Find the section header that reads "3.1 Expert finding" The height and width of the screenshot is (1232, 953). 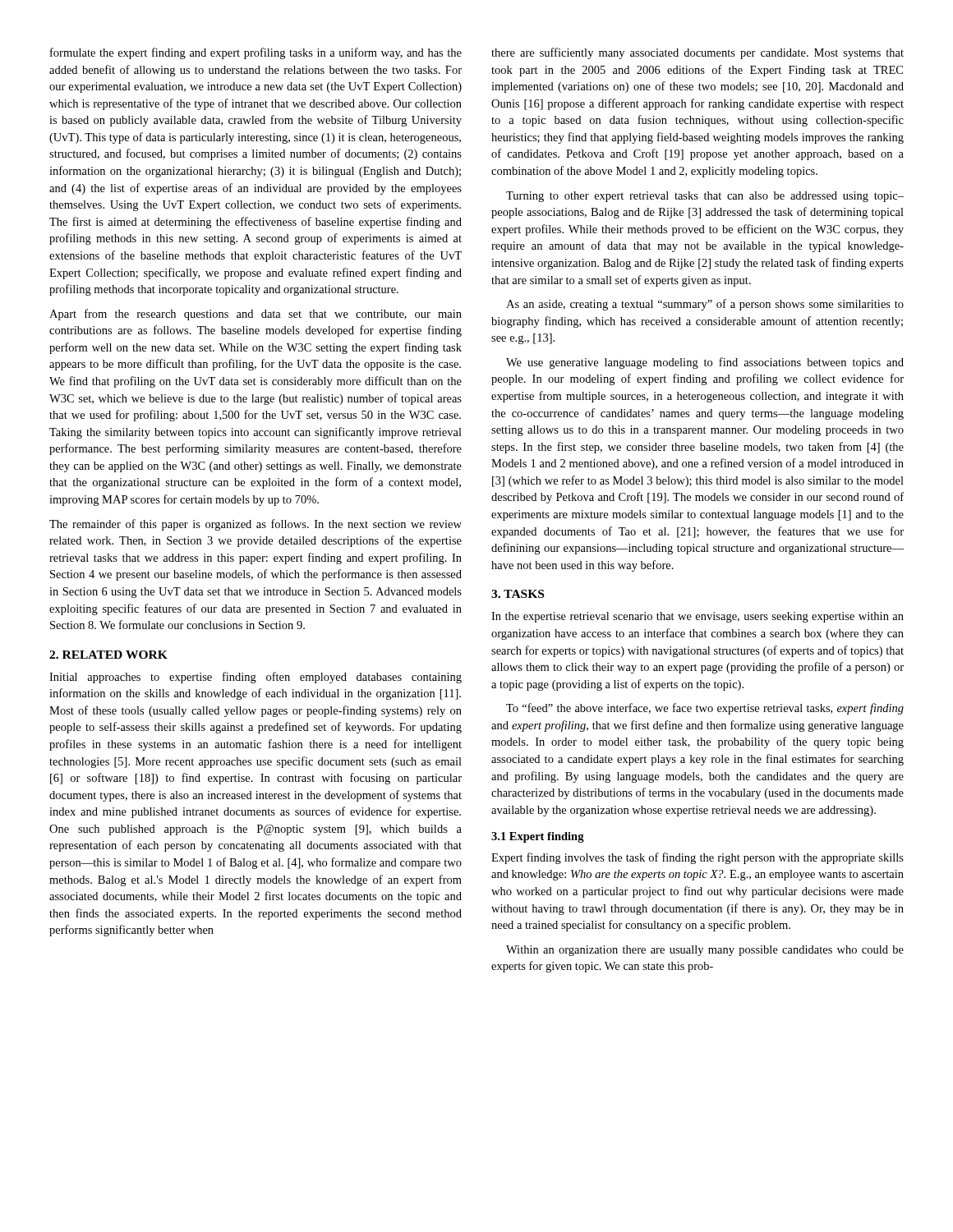click(538, 837)
